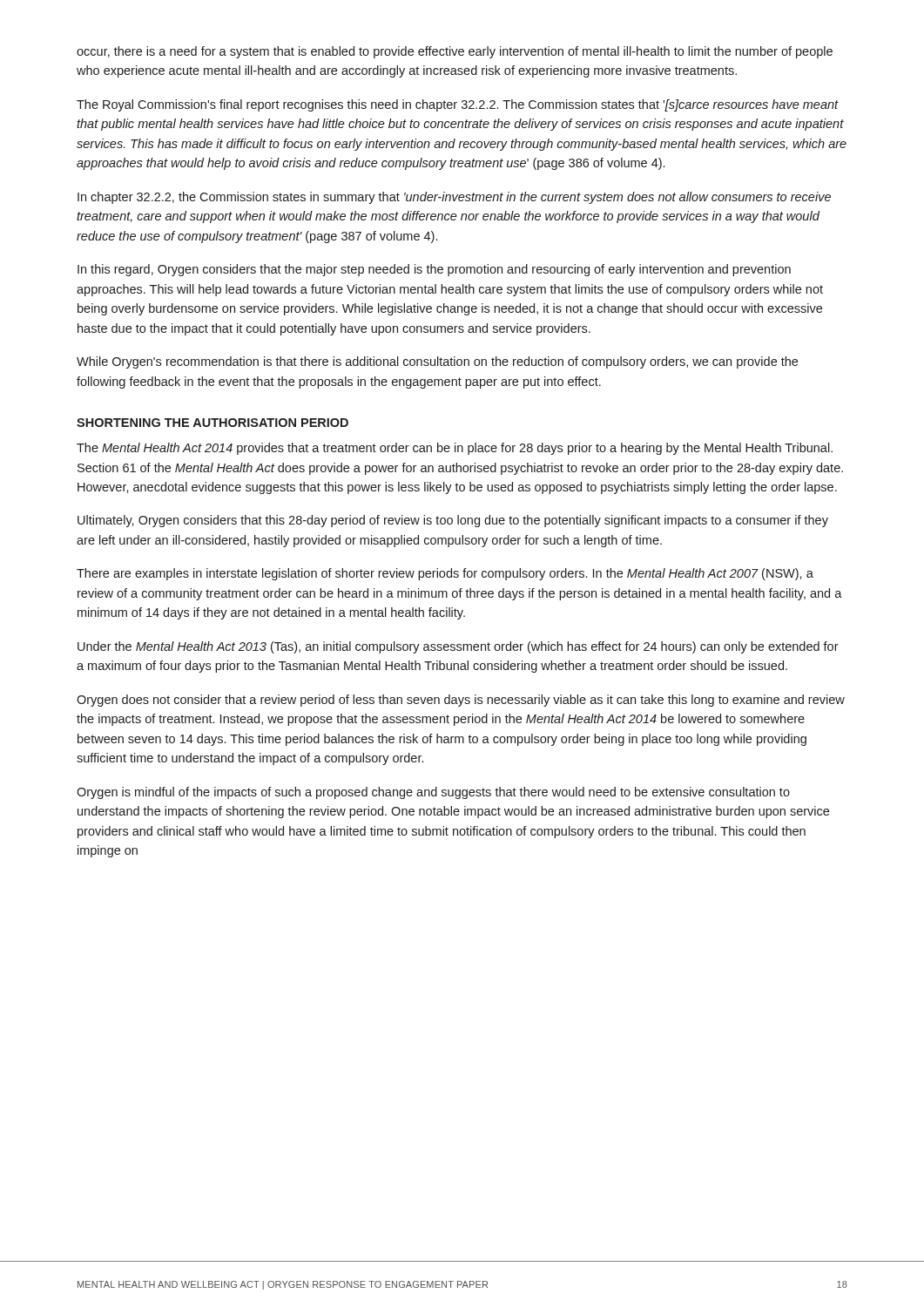The width and height of the screenshot is (924, 1307).
Task: Select the text block that reads "Orygen is mindful of"
Action: click(453, 821)
